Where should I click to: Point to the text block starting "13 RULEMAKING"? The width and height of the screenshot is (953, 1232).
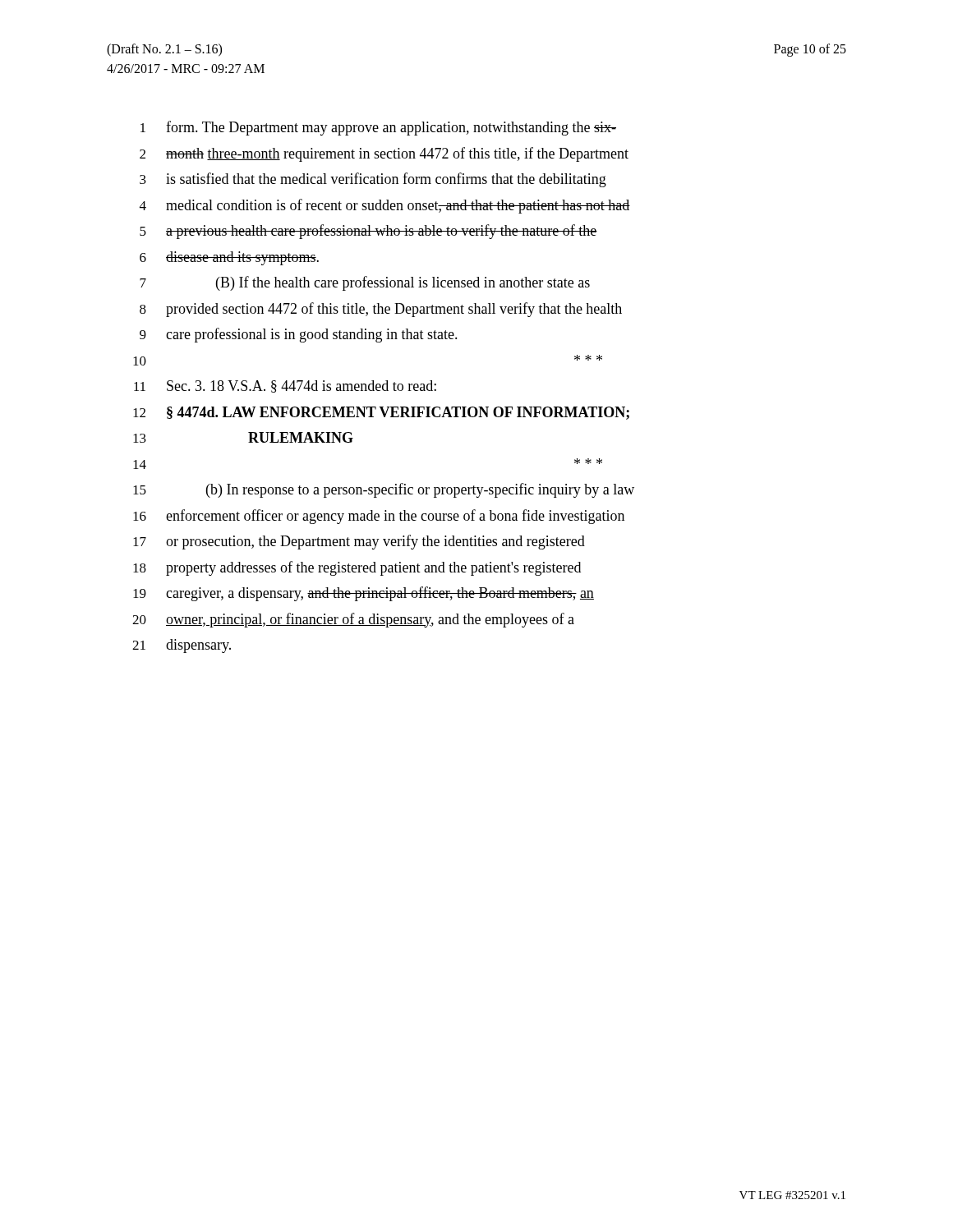[143, 437]
